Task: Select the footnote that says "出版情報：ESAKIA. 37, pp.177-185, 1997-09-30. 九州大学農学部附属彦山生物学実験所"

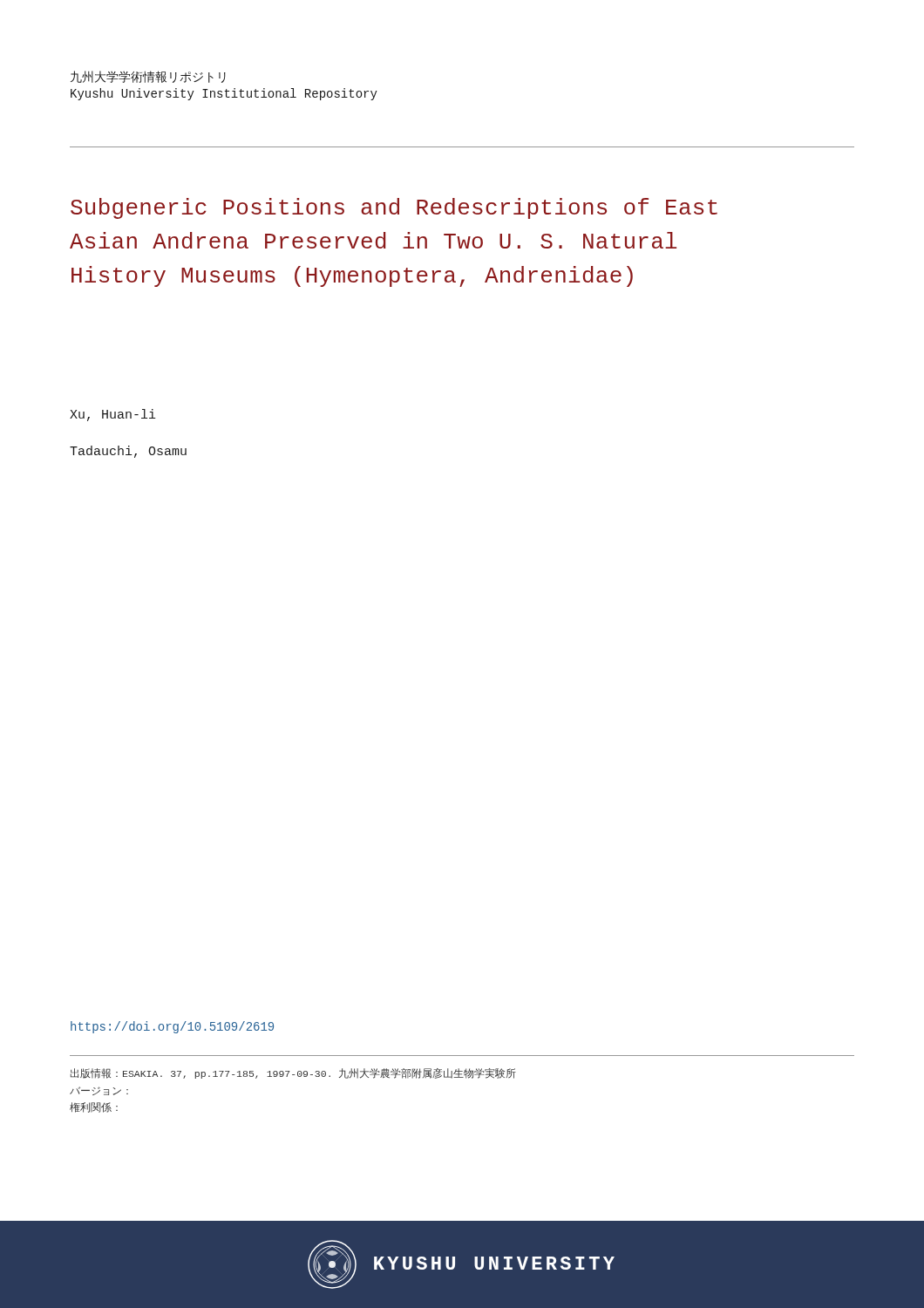Action: (293, 1073)
